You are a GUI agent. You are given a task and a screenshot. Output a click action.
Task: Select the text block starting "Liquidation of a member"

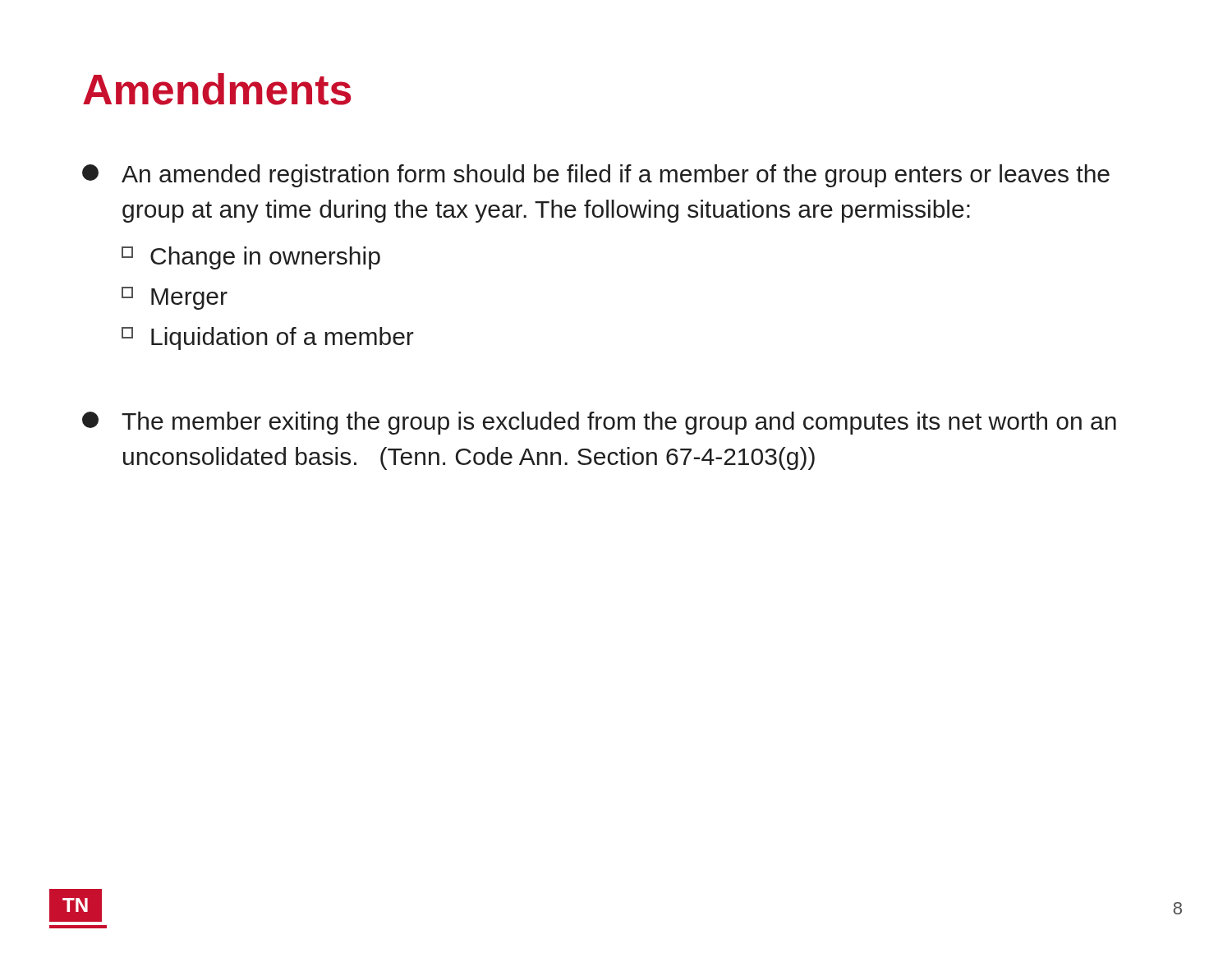(268, 336)
